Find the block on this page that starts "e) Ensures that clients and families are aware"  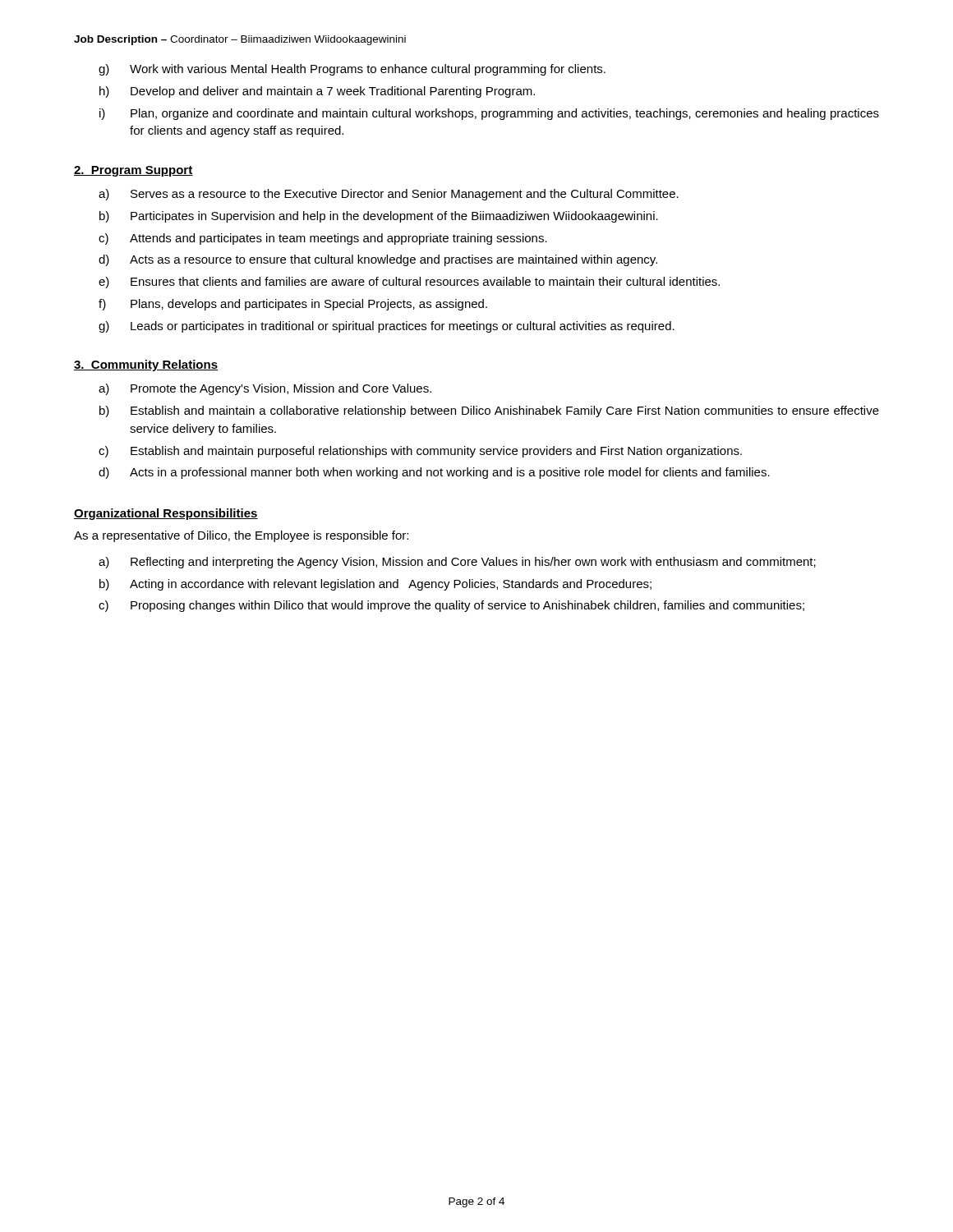tap(476, 282)
